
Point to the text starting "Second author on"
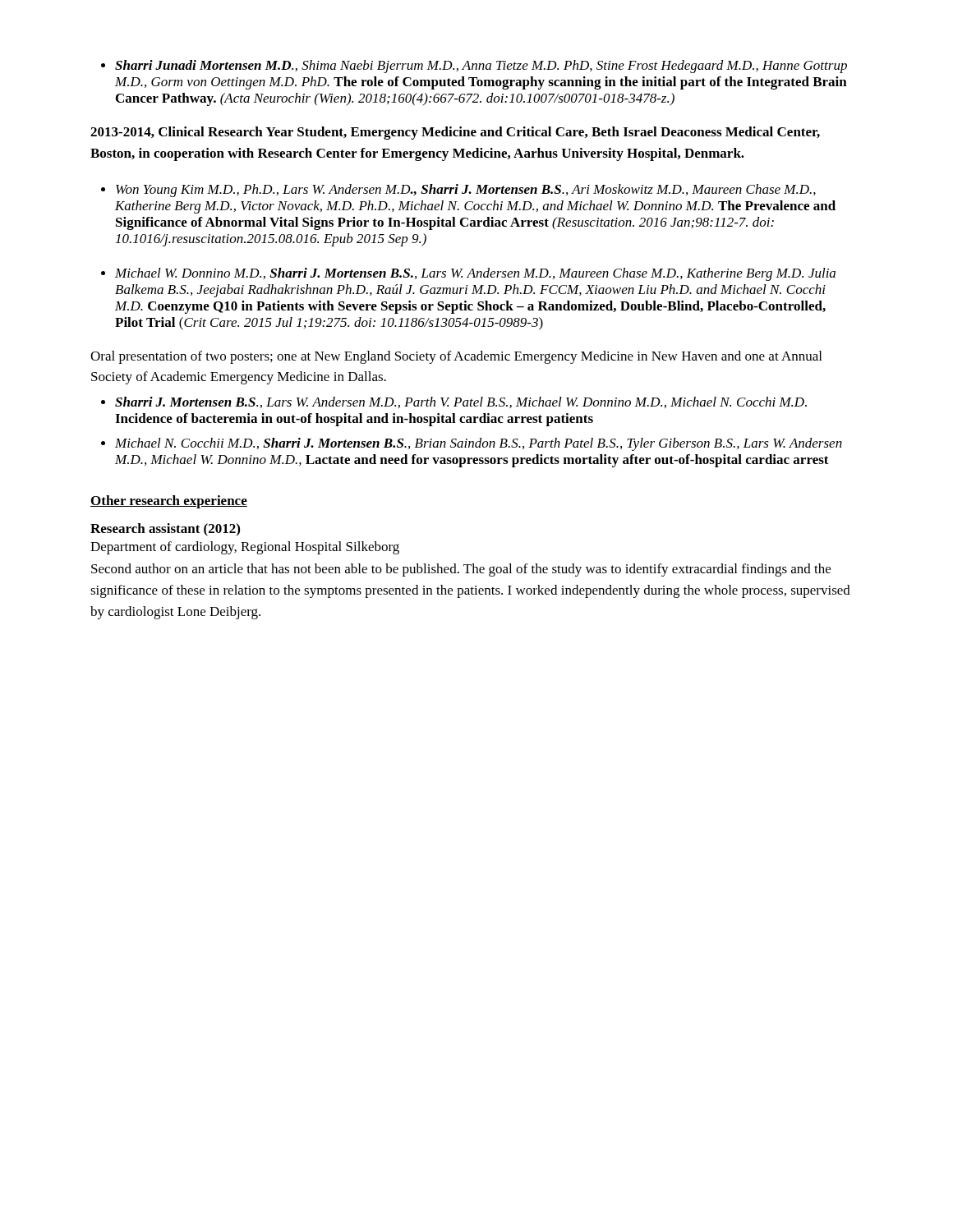click(x=470, y=590)
